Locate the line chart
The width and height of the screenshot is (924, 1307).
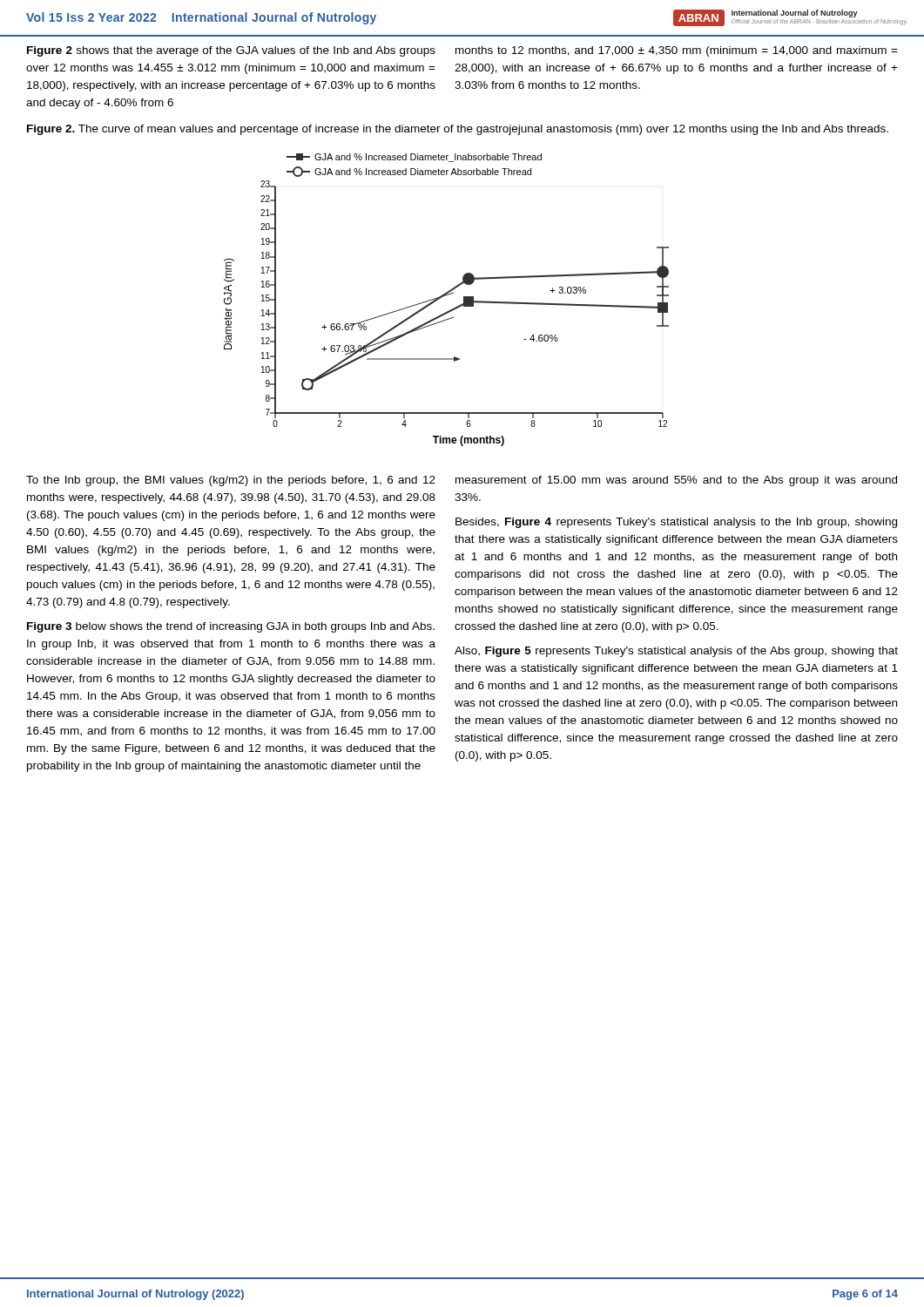pyautogui.click(x=462, y=301)
